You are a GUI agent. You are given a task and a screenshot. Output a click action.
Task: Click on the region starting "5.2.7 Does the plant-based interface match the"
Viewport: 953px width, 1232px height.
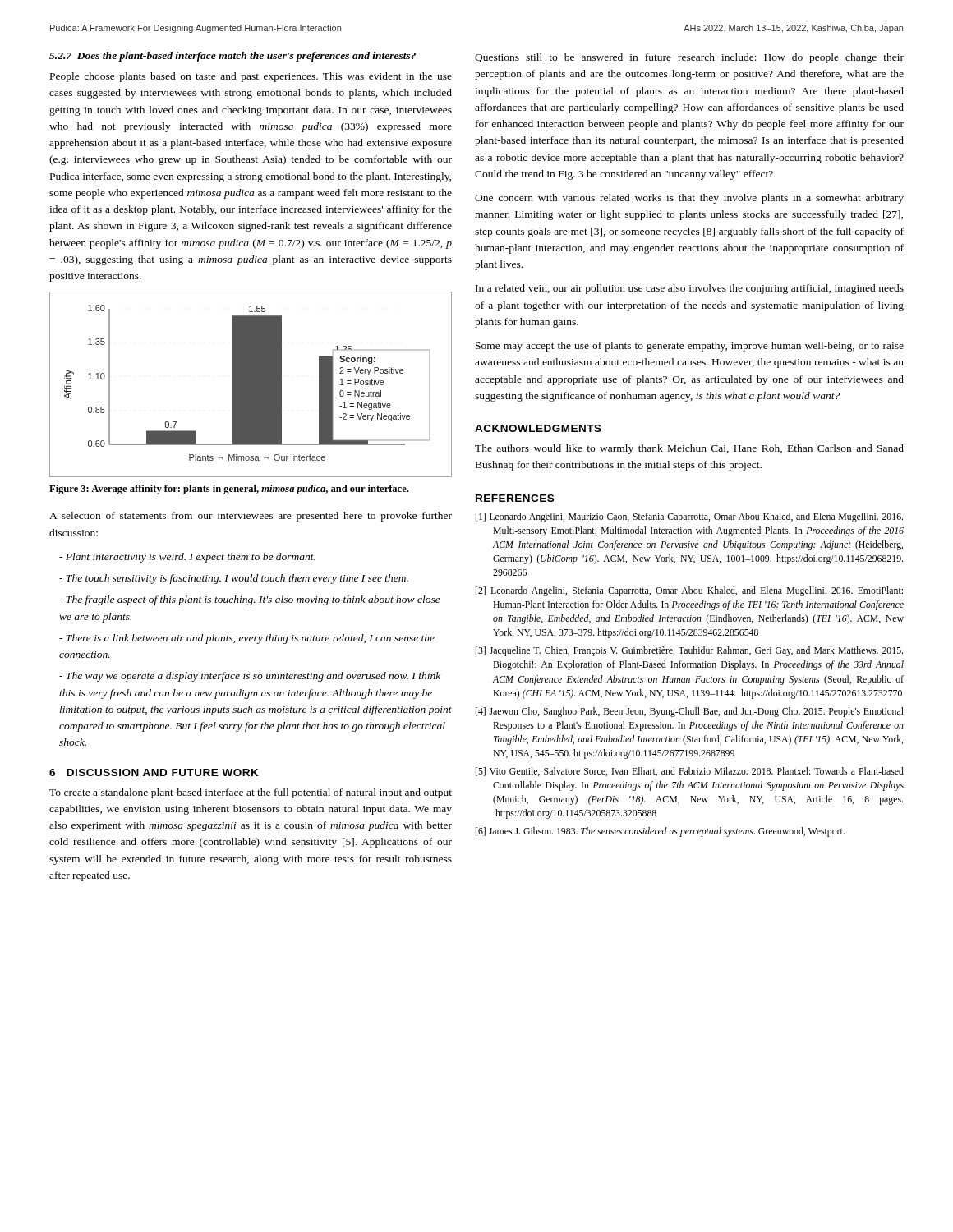233,55
